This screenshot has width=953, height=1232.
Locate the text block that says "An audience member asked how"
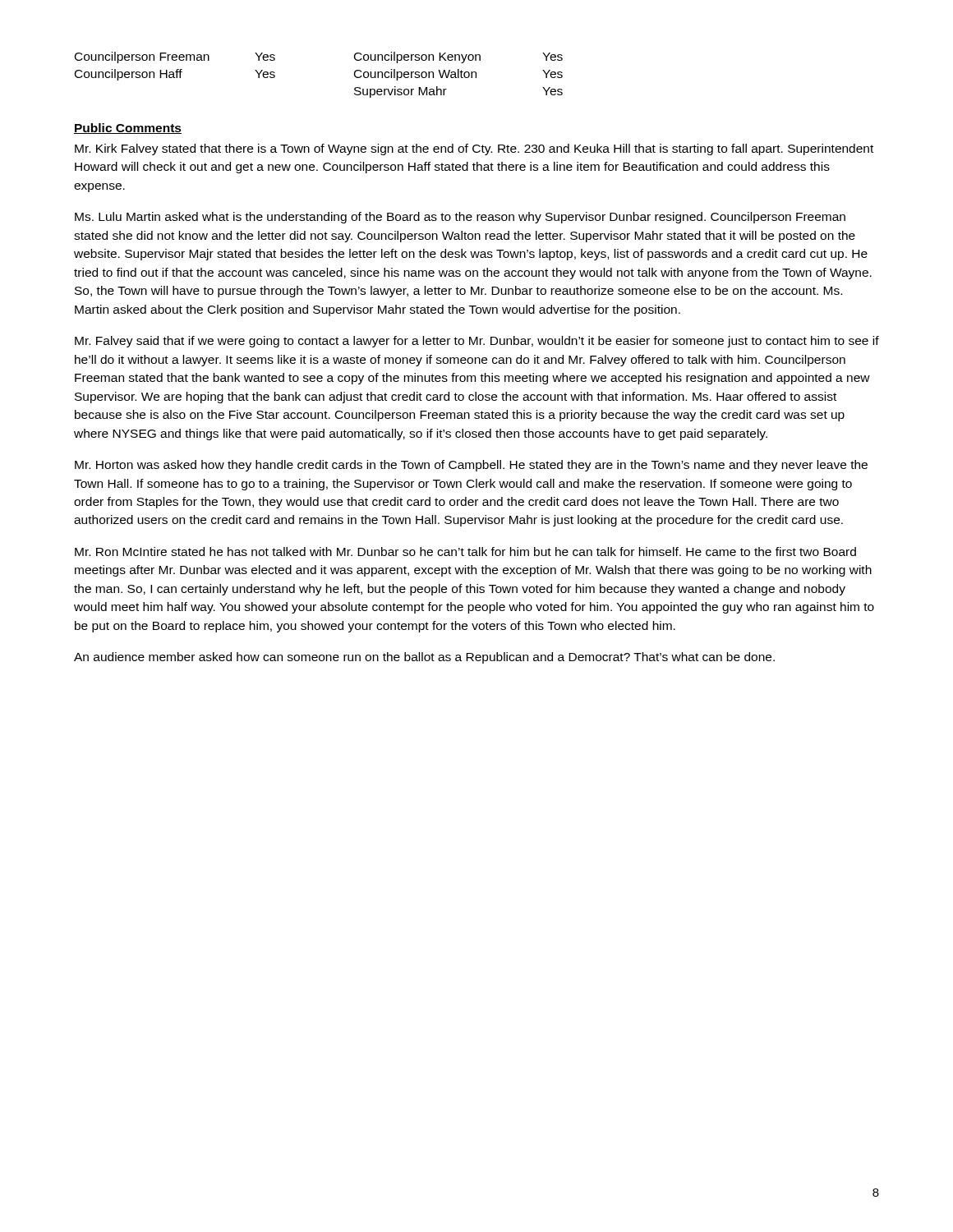tap(425, 657)
